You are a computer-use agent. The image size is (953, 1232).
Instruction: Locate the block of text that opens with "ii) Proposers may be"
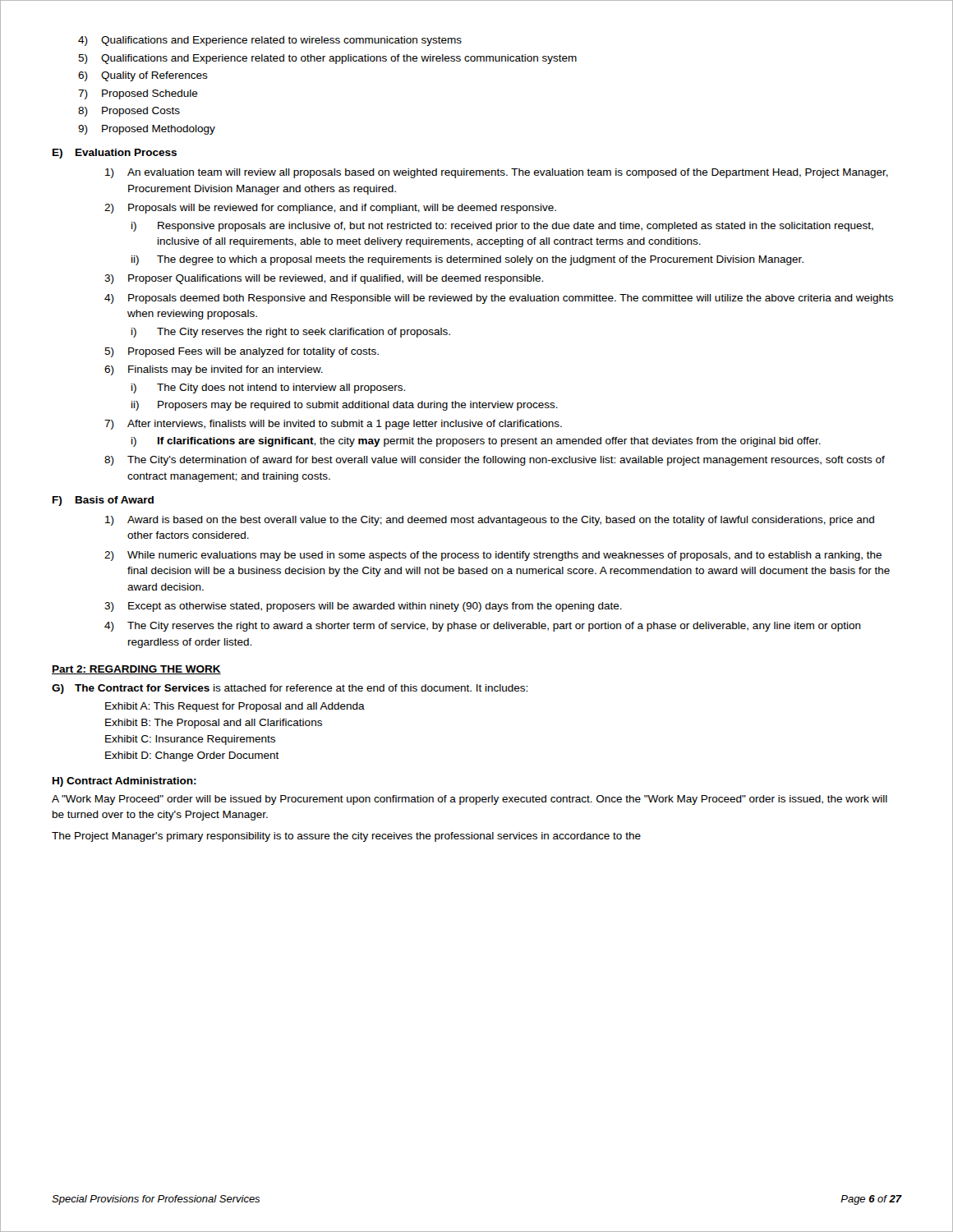344,405
